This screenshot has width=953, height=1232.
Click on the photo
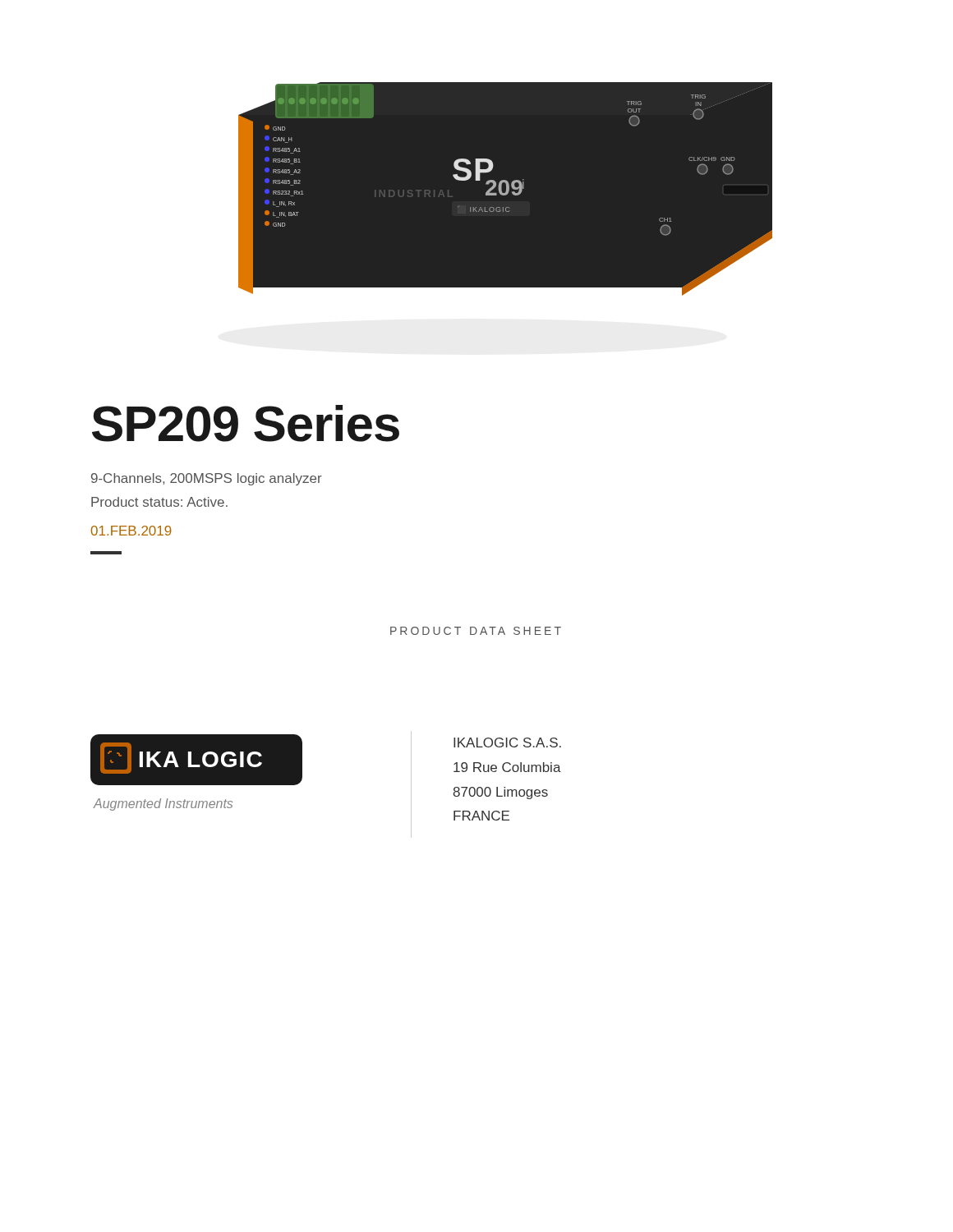[x=472, y=197]
